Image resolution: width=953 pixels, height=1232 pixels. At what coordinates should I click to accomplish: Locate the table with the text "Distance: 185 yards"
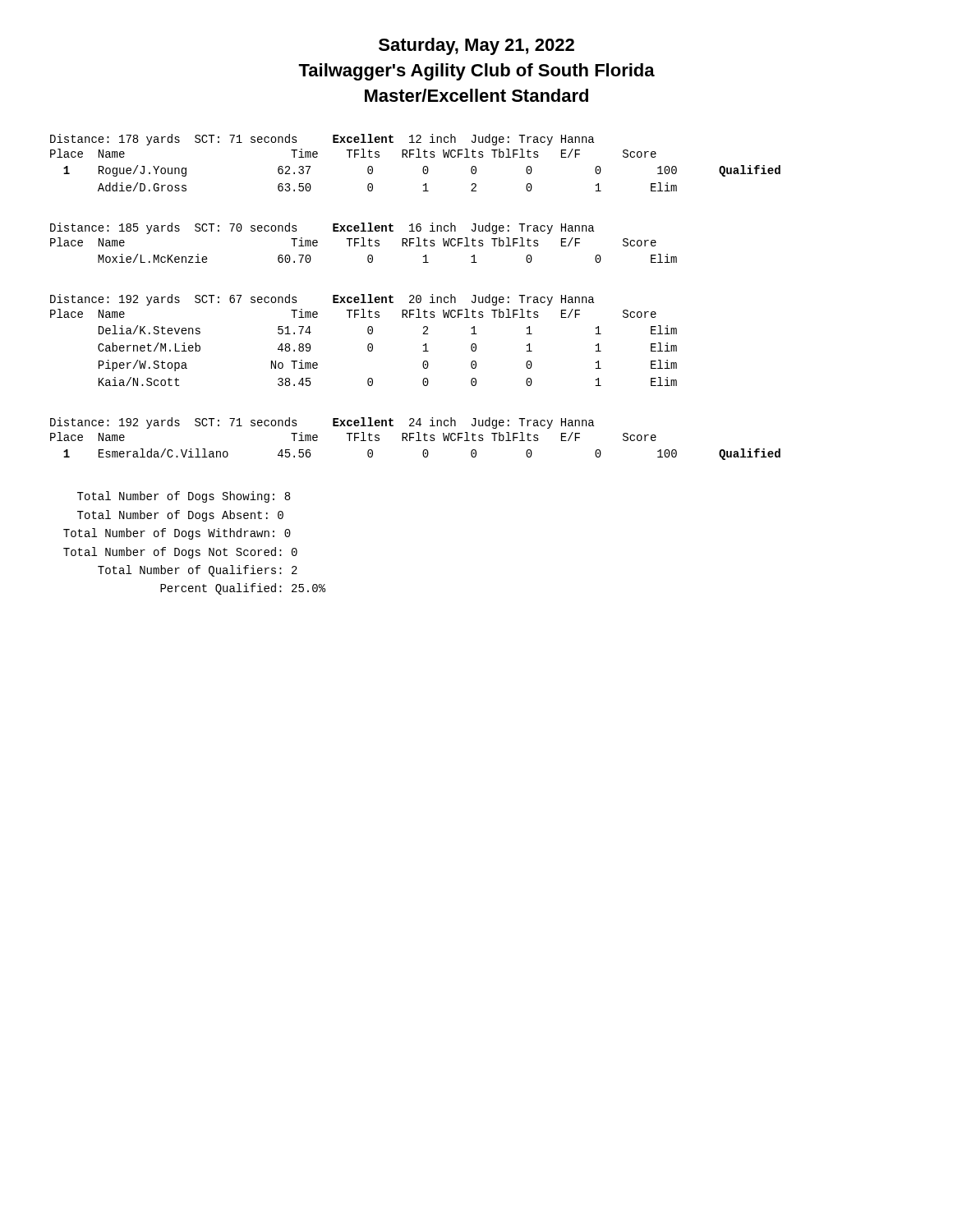click(x=476, y=246)
